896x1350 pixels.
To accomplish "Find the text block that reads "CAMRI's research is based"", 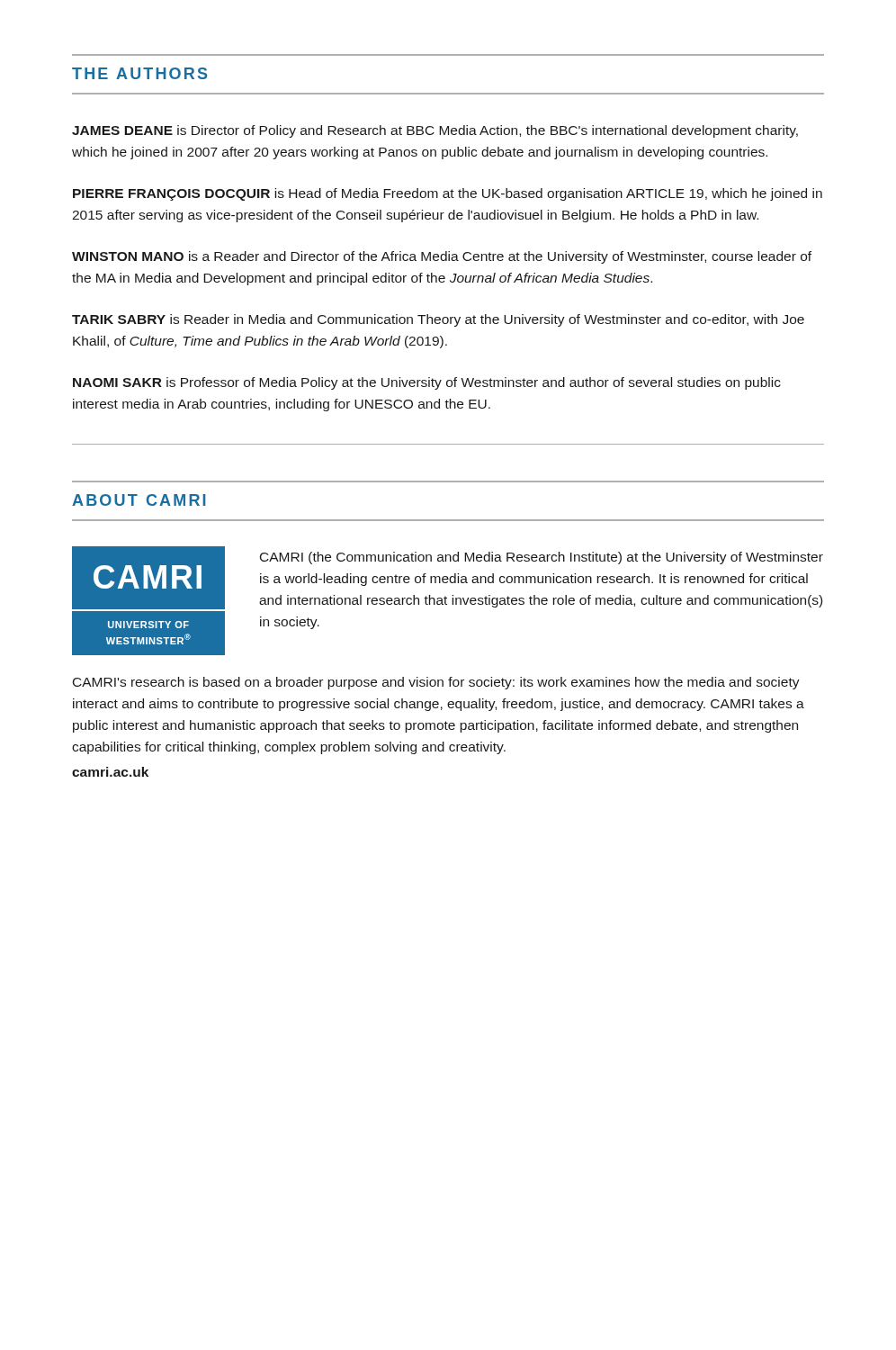I will click(x=438, y=714).
